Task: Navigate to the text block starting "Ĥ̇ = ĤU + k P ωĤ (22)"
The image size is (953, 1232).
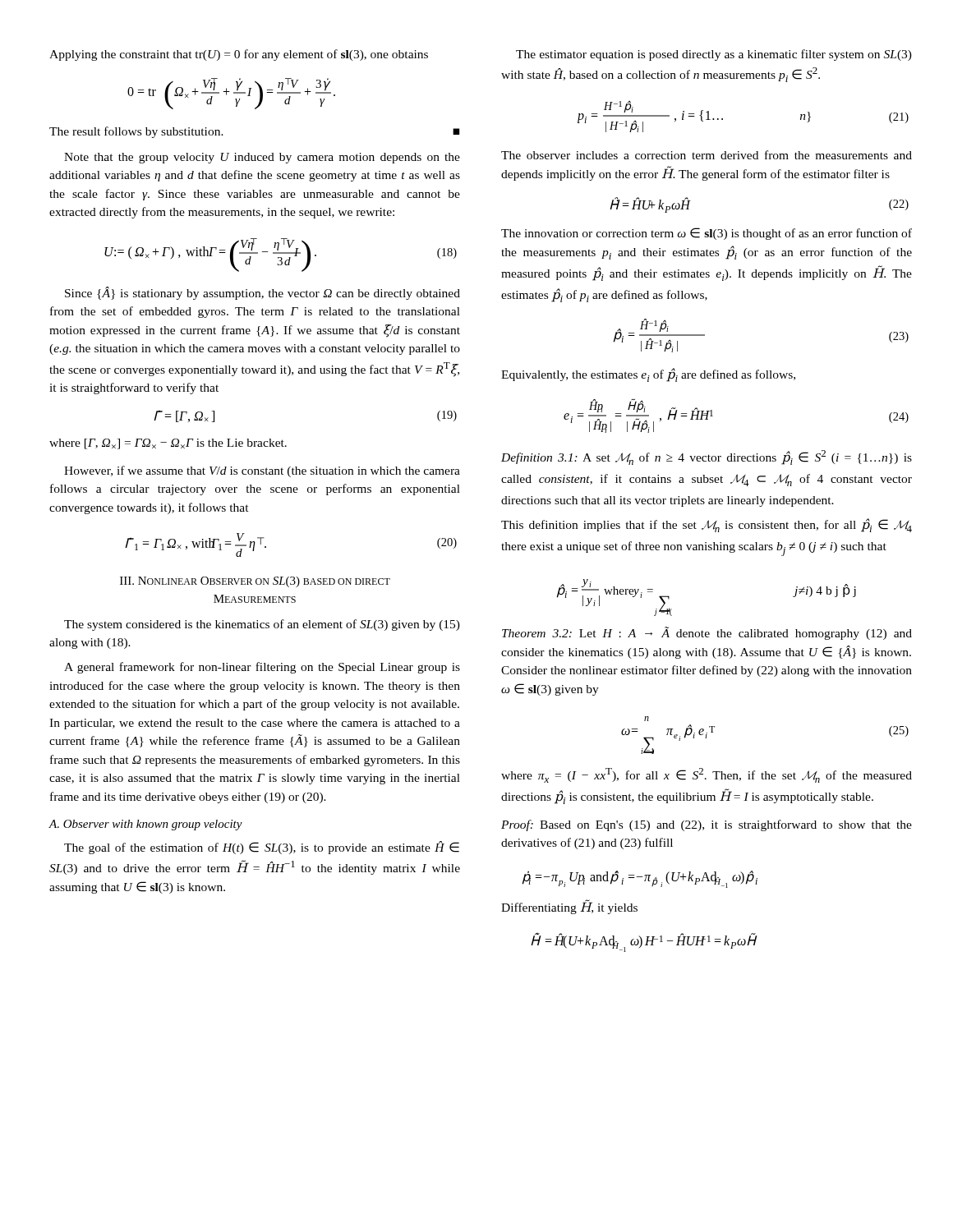Action: click(649, 205)
